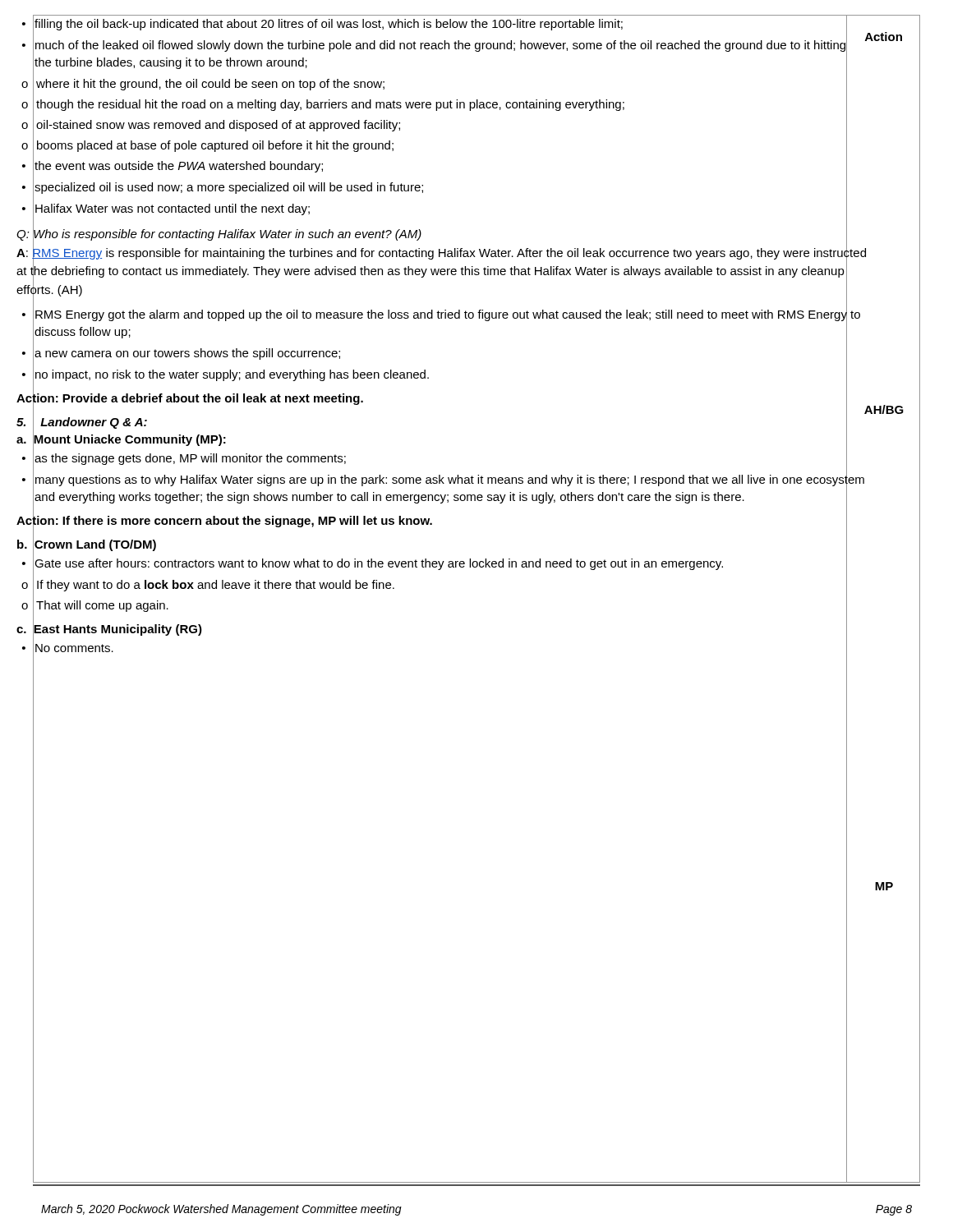Point to "a. Mount Uniacke Community (MP):"
The image size is (953, 1232).
122,439
